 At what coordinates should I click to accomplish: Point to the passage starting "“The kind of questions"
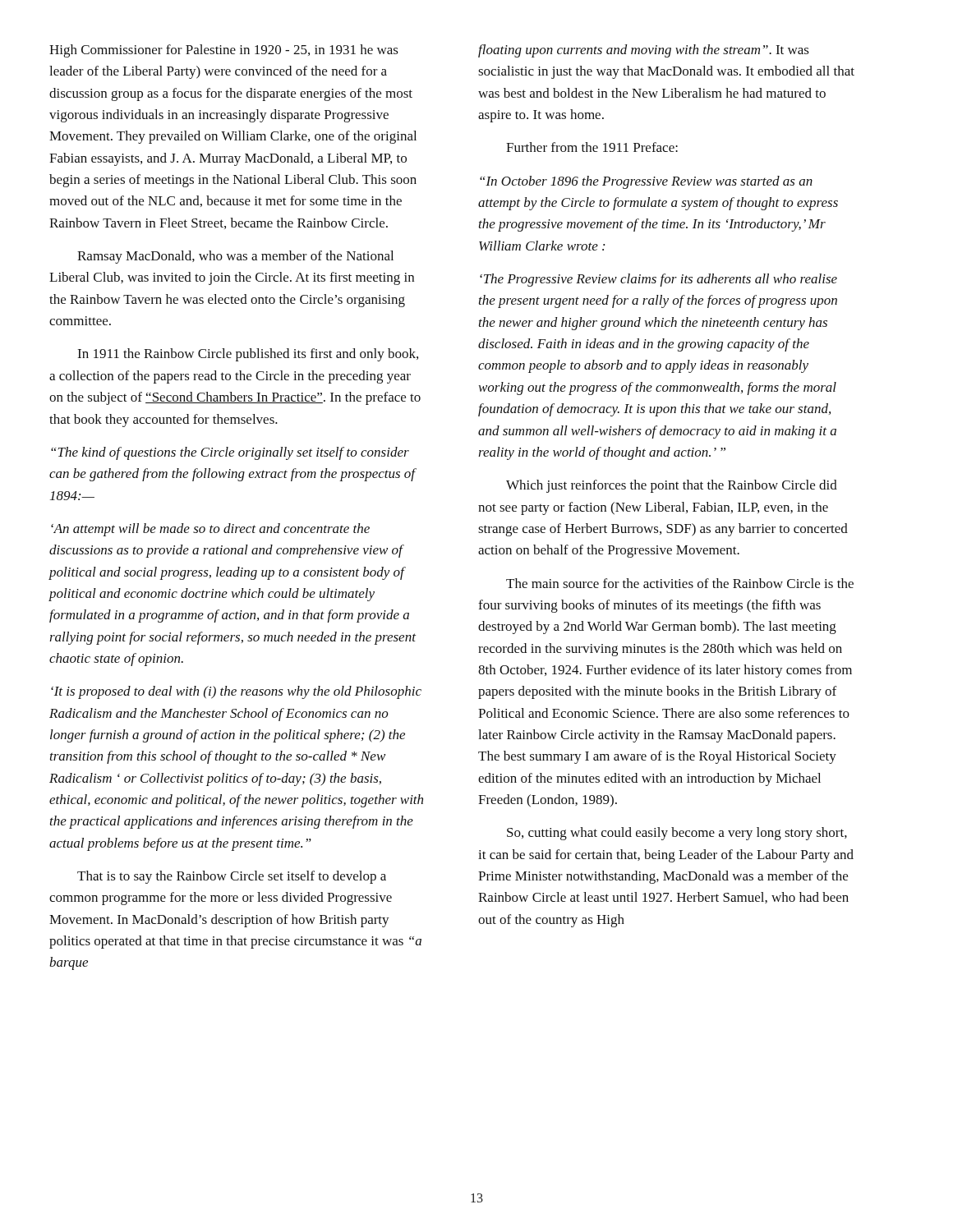[237, 474]
